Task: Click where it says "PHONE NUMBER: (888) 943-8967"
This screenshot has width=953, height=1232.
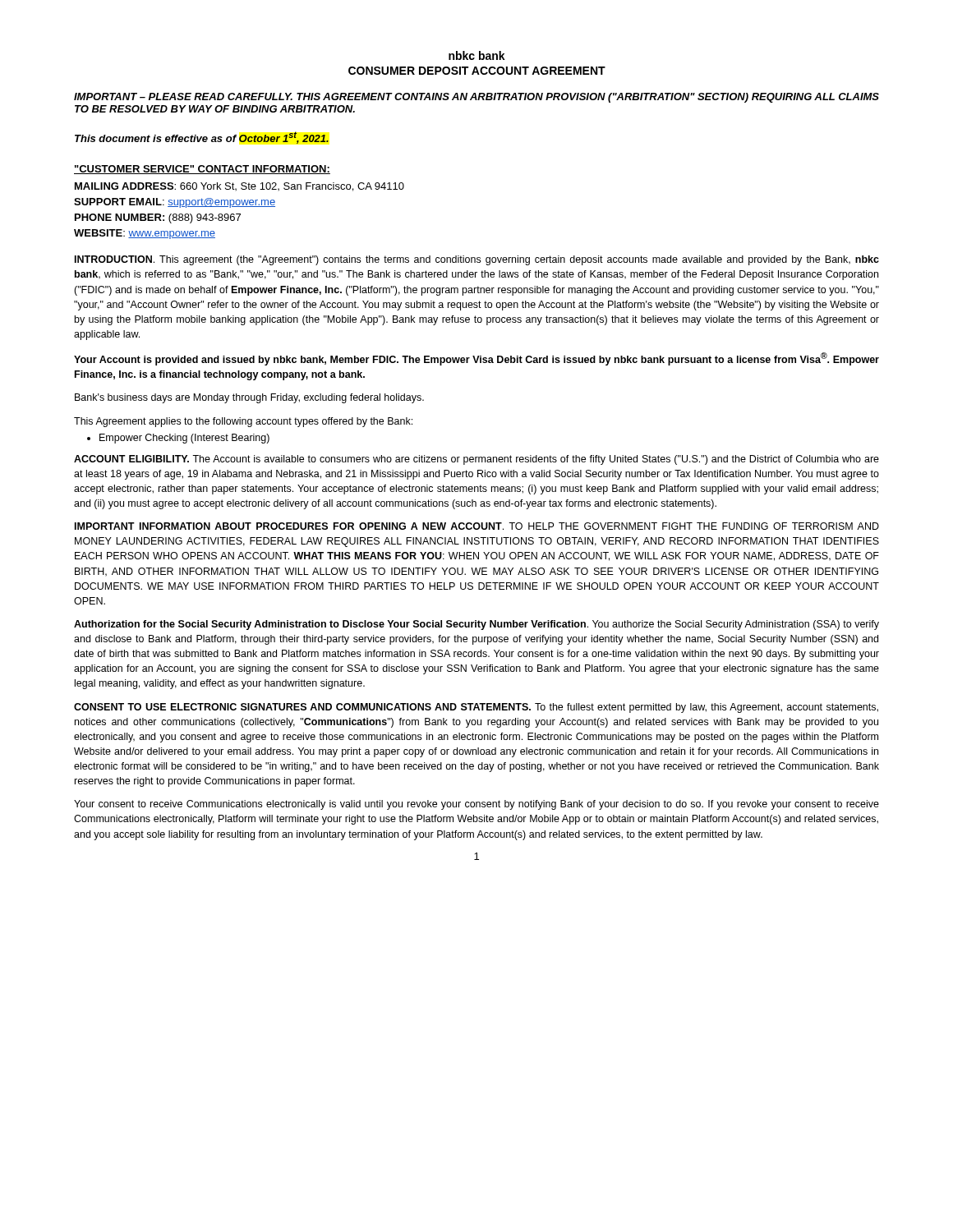Action: click(x=158, y=218)
